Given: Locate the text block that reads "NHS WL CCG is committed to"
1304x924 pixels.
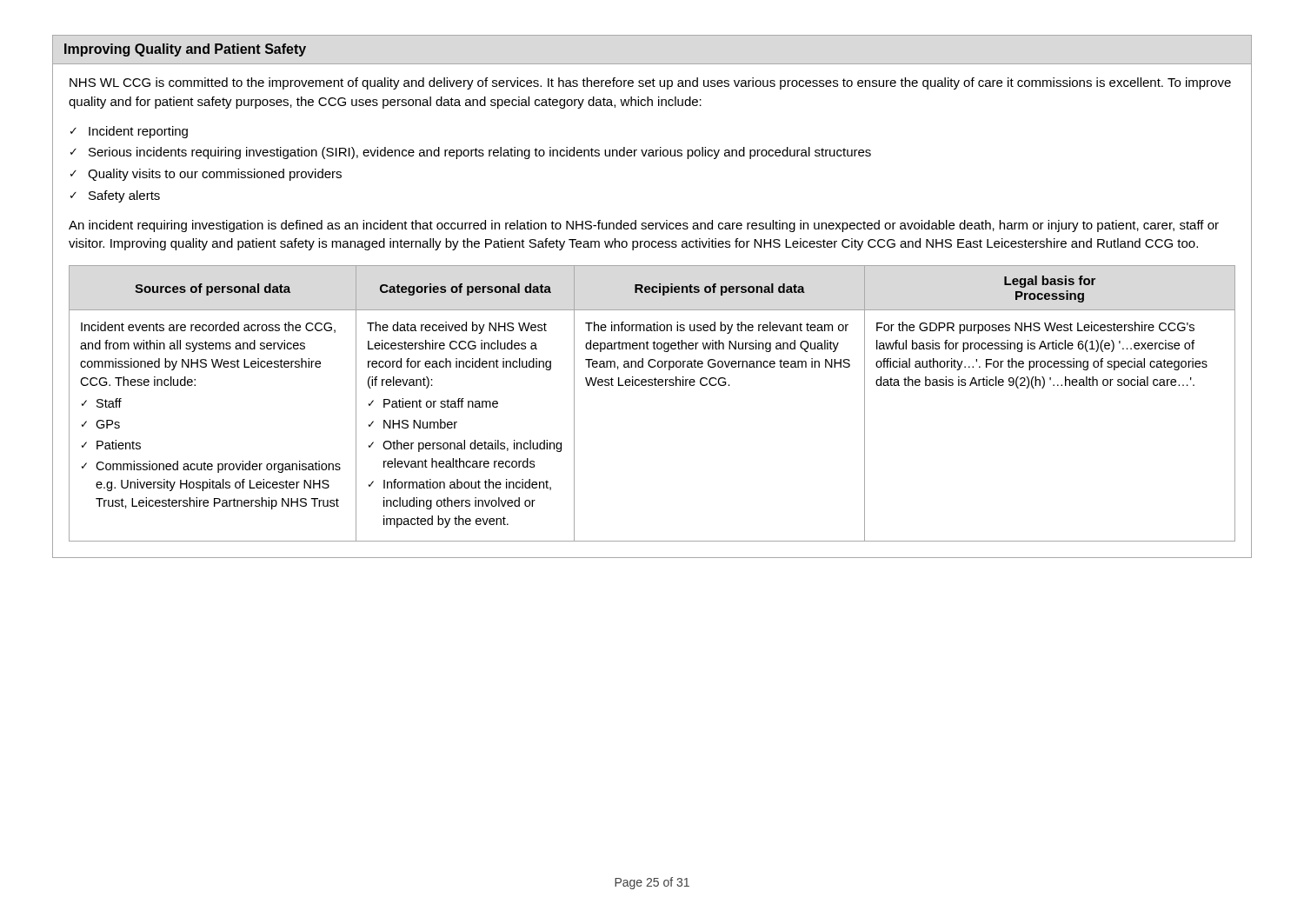Looking at the screenshot, I should tap(650, 92).
